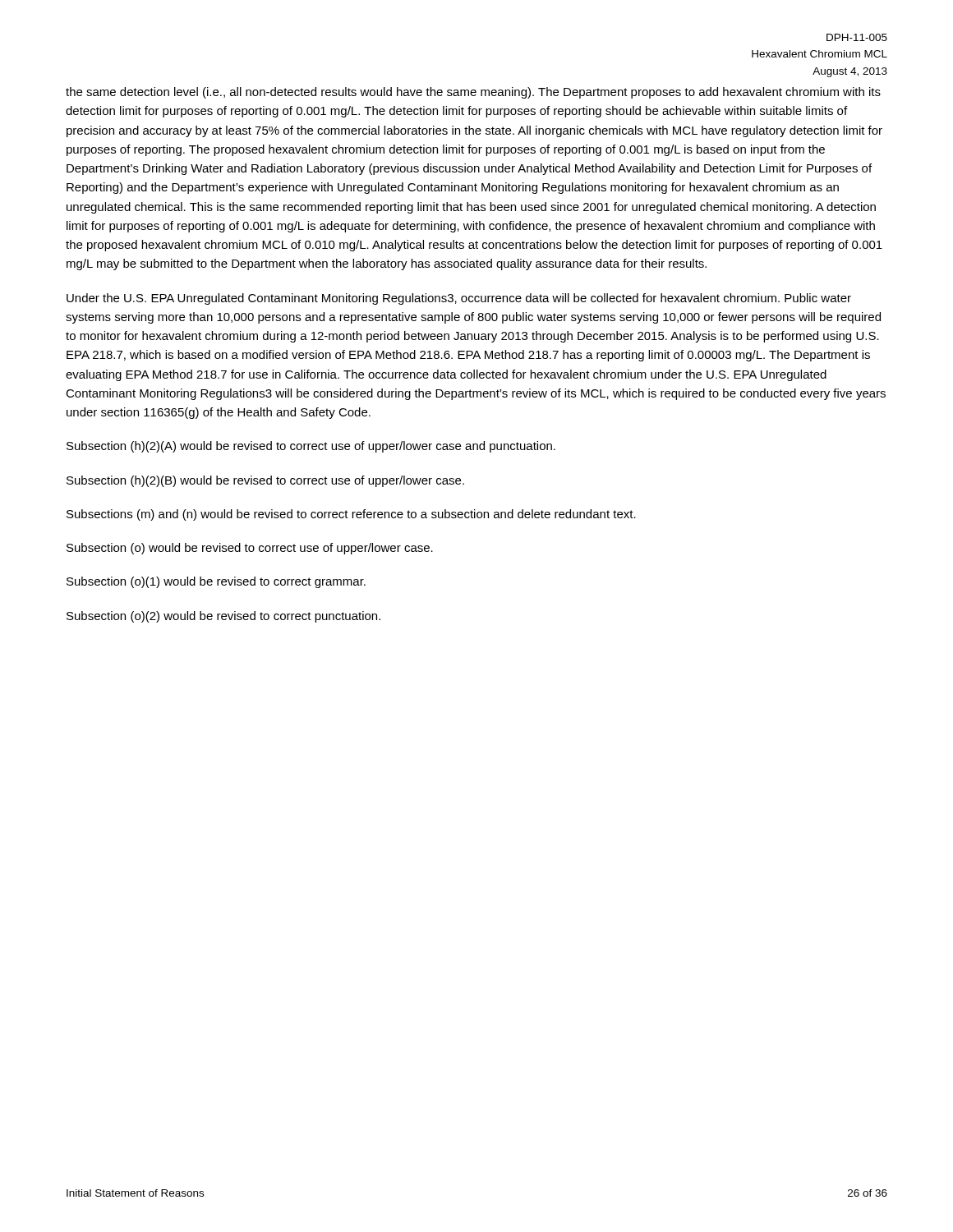Select the text block with the text "Subsection (h)(2)(B) would be revised to correct"

tap(265, 480)
